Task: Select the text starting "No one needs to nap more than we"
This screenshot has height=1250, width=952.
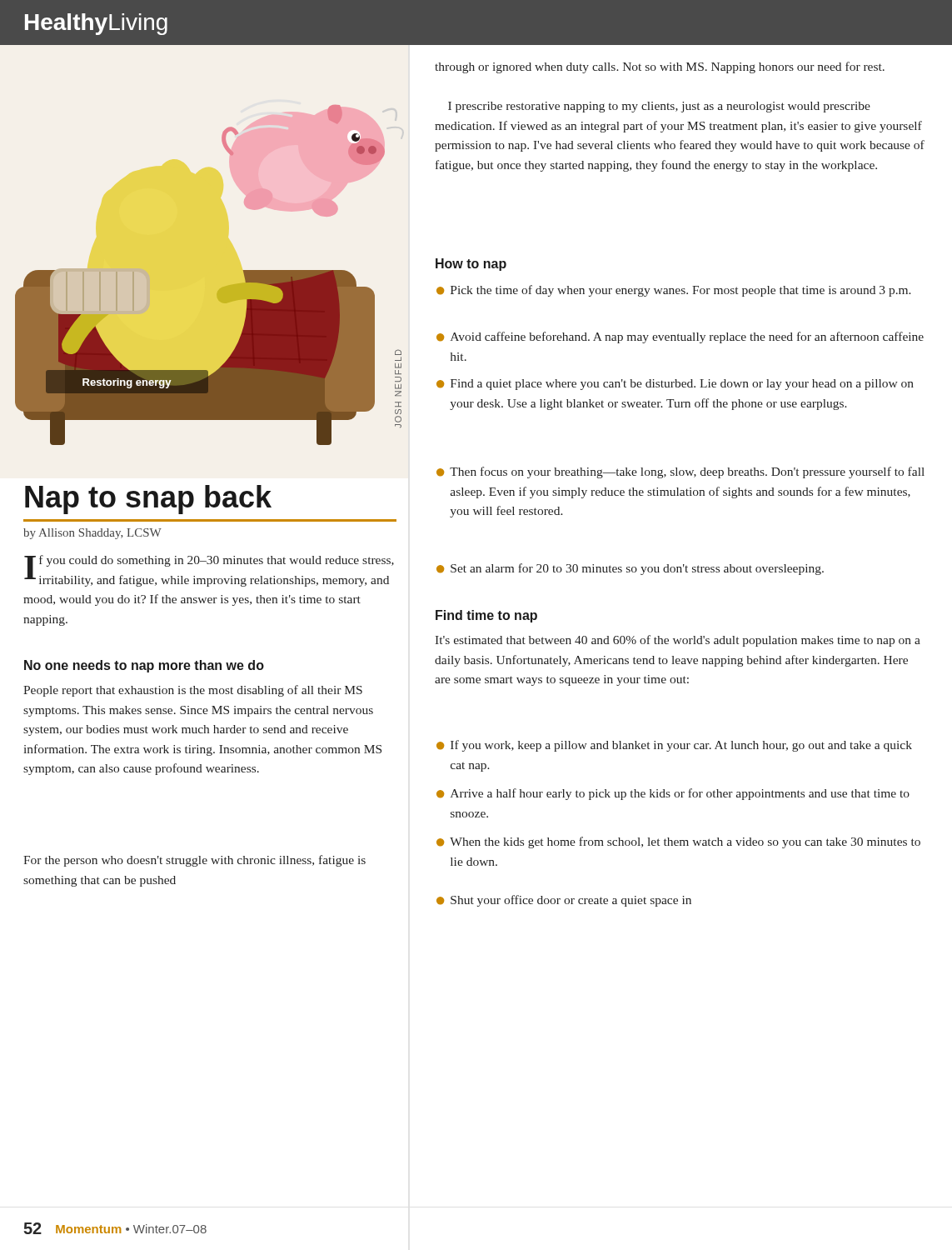Action: coord(144,665)
